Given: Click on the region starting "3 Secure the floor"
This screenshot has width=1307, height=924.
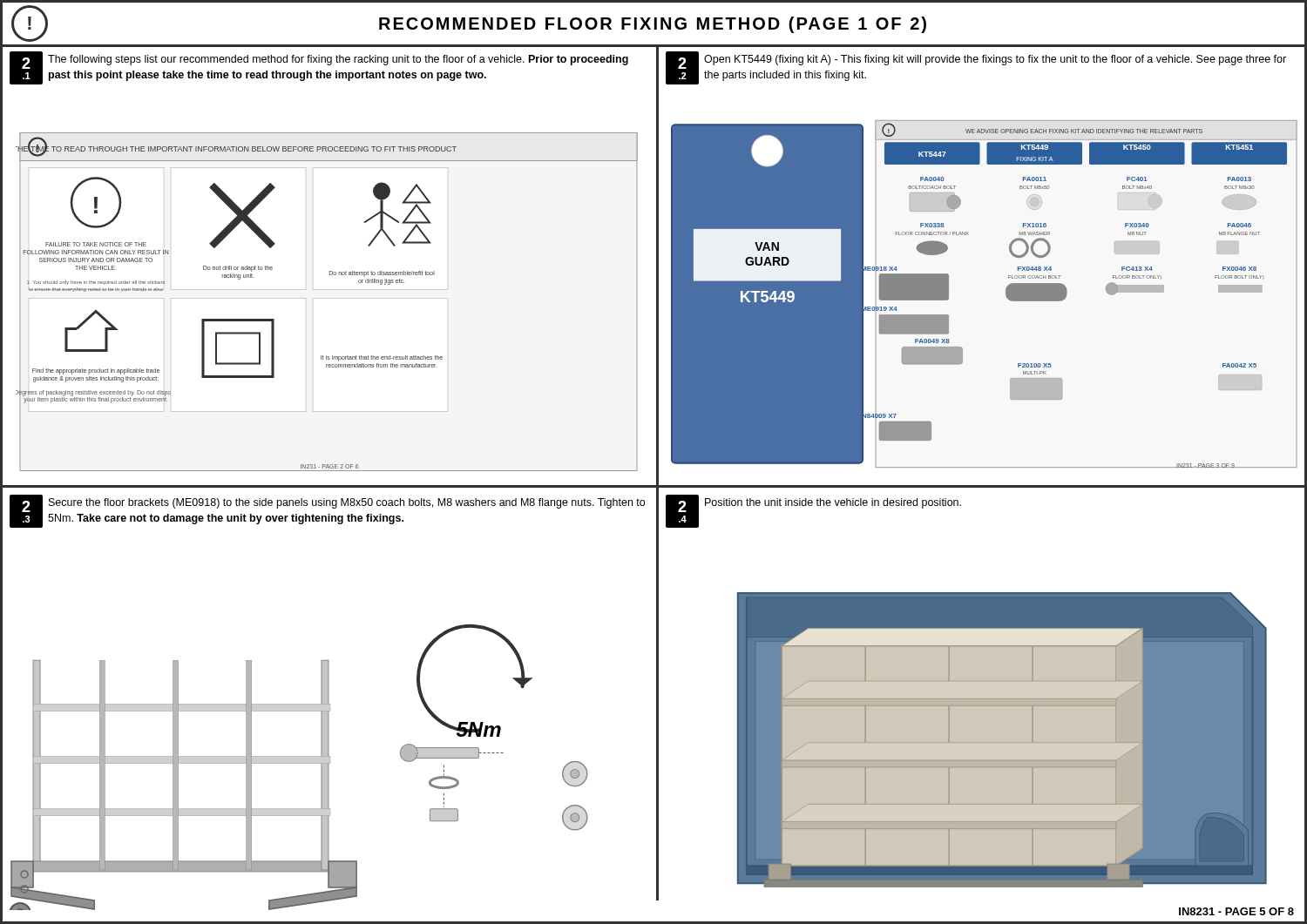Looking at the screenshot, I should pyautogui.click(x=328, y=510).
